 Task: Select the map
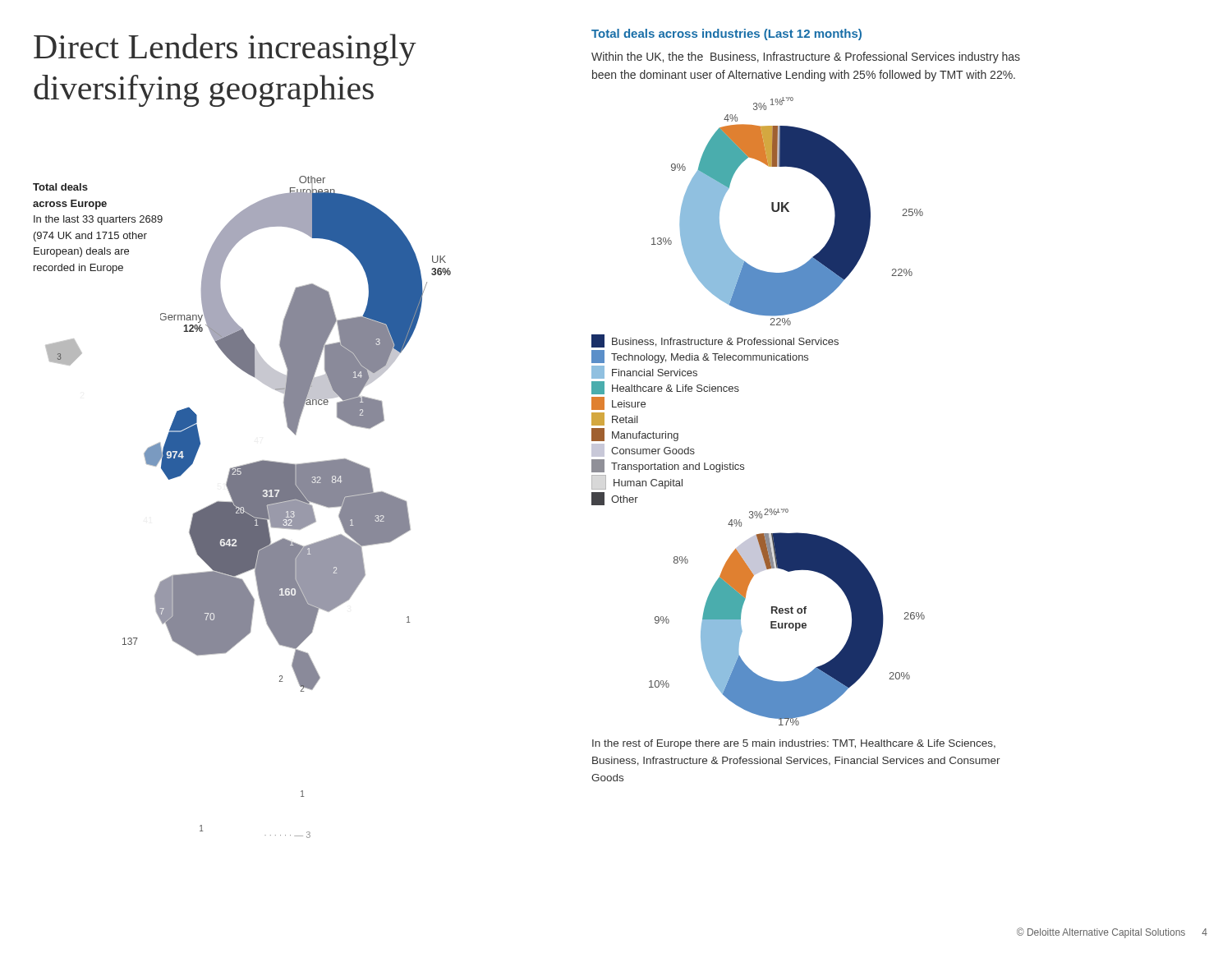click(x=292, y=567)
